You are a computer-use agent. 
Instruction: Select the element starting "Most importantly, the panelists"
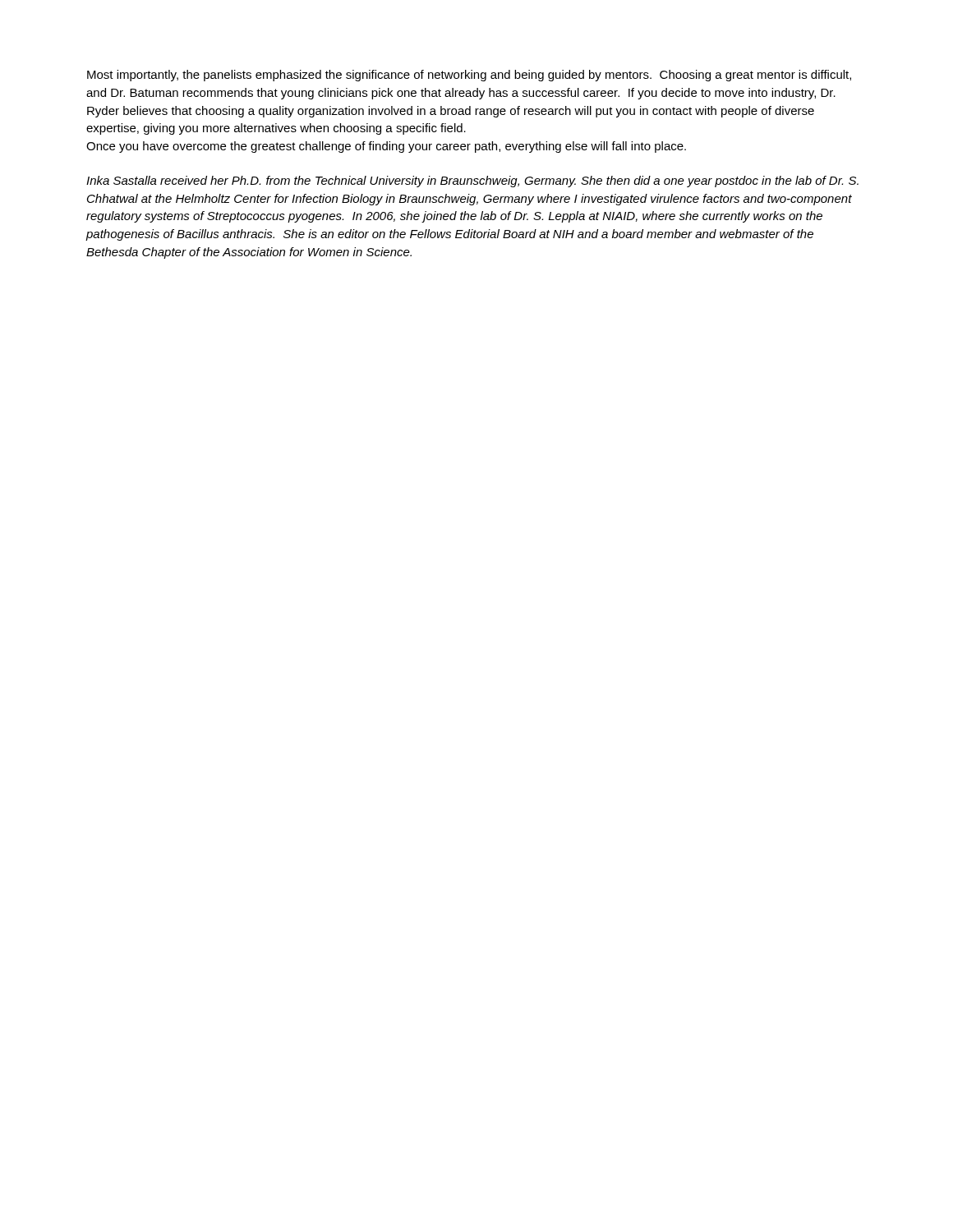(469, 110)
